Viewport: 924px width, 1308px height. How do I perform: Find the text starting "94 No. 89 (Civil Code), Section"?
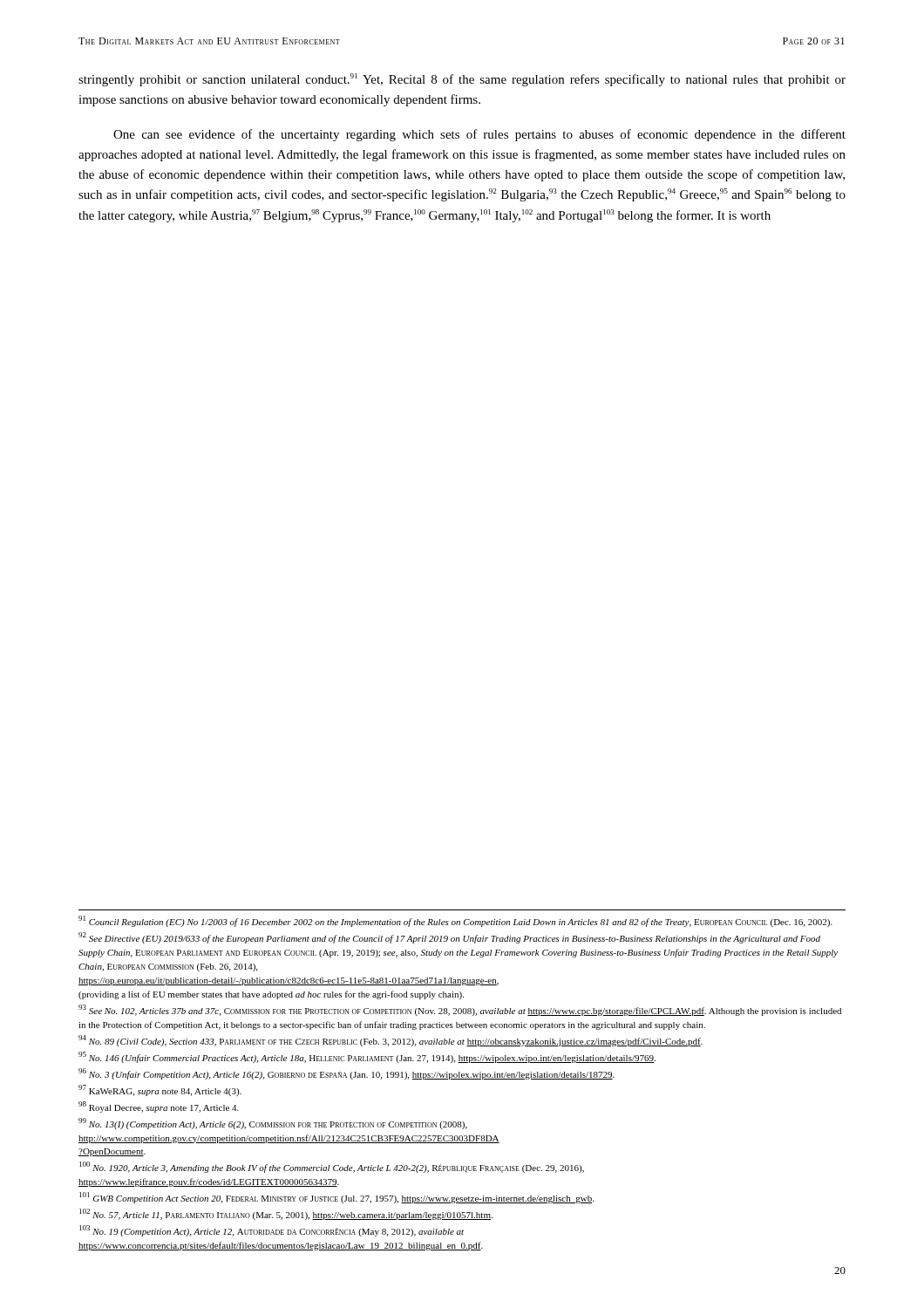coord(391,1041)
